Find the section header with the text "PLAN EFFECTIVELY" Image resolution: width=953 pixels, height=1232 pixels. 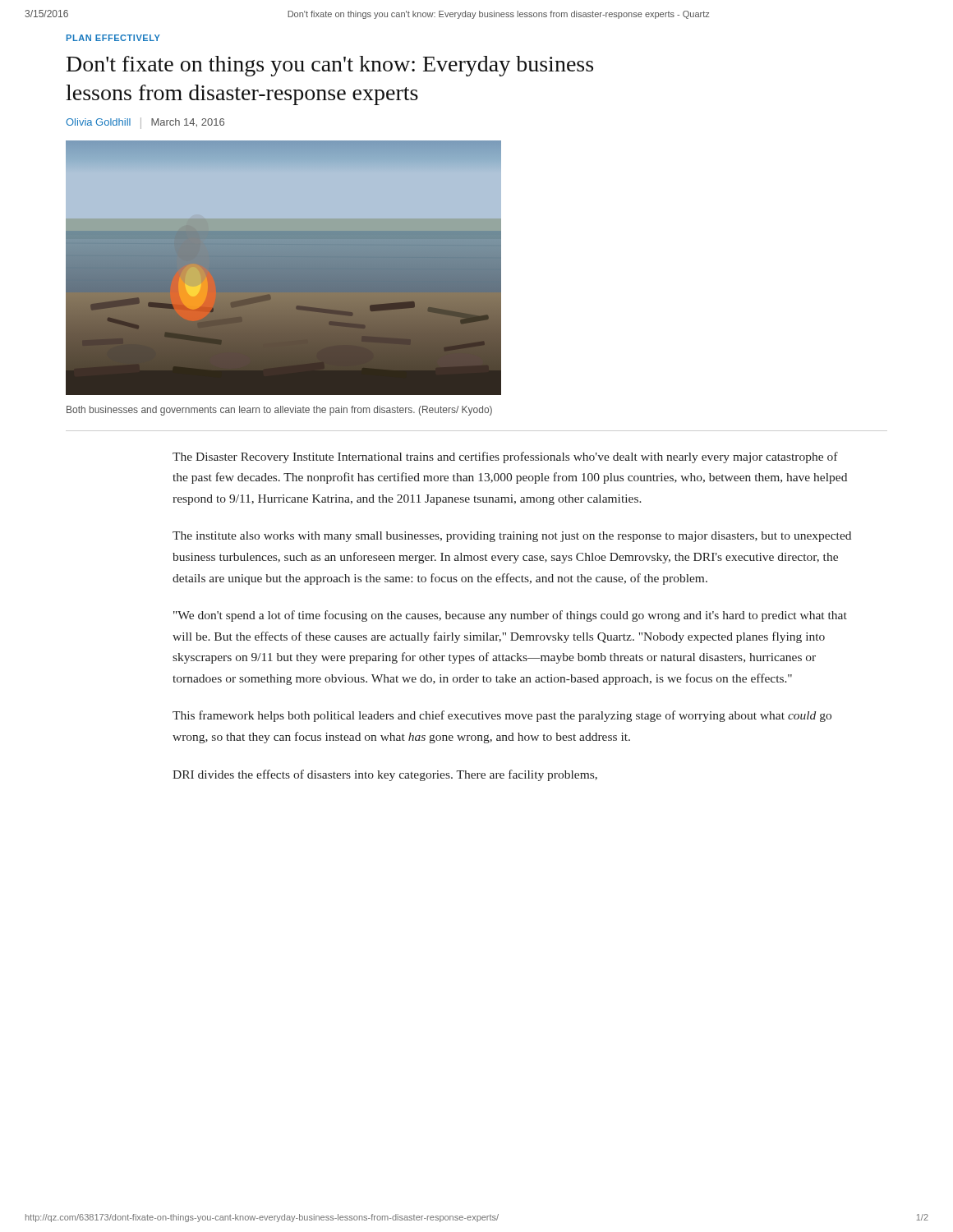pyautogui.click(x=113, y=38)
